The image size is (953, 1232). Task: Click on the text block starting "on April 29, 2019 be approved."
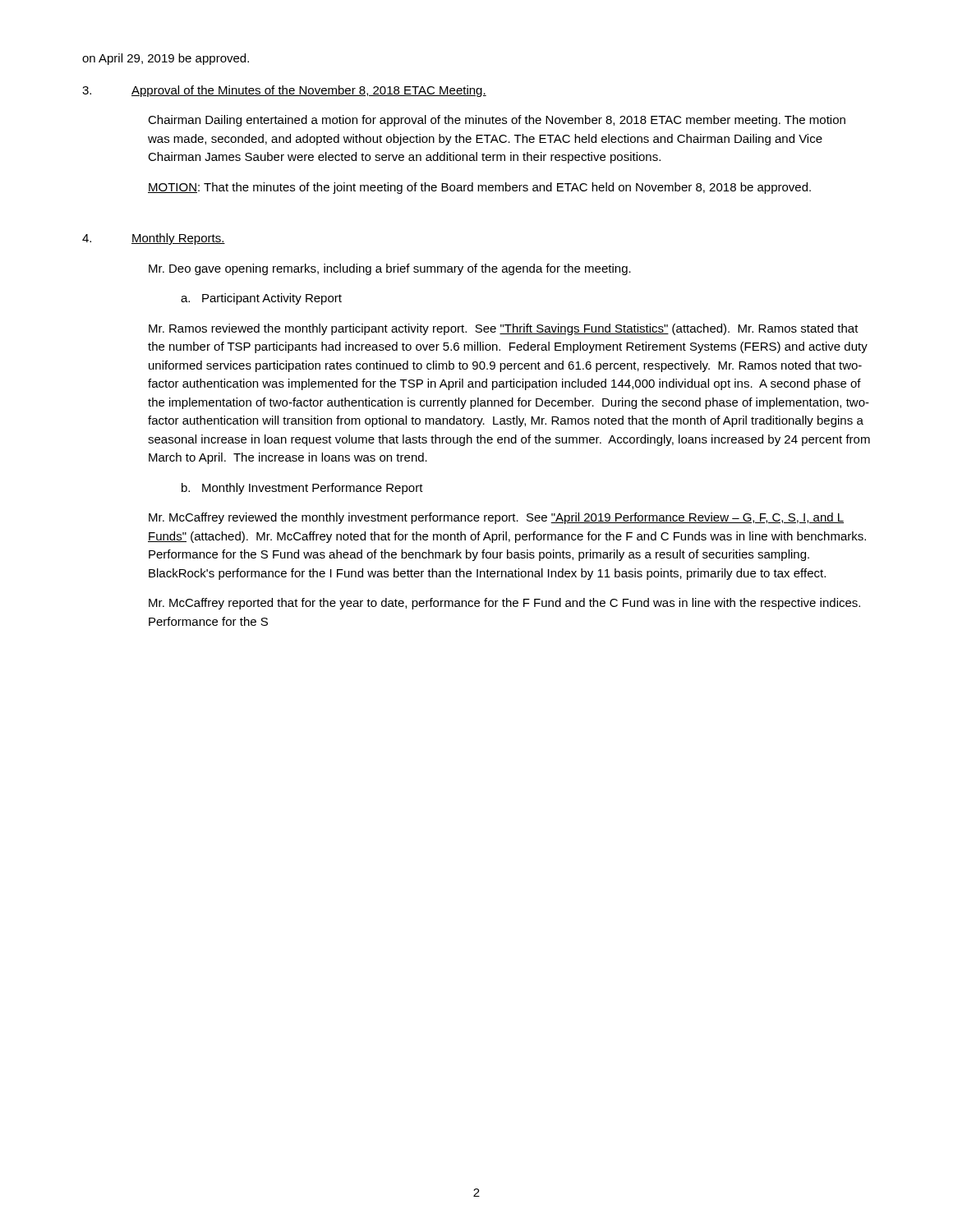click(x=166, y=59)
